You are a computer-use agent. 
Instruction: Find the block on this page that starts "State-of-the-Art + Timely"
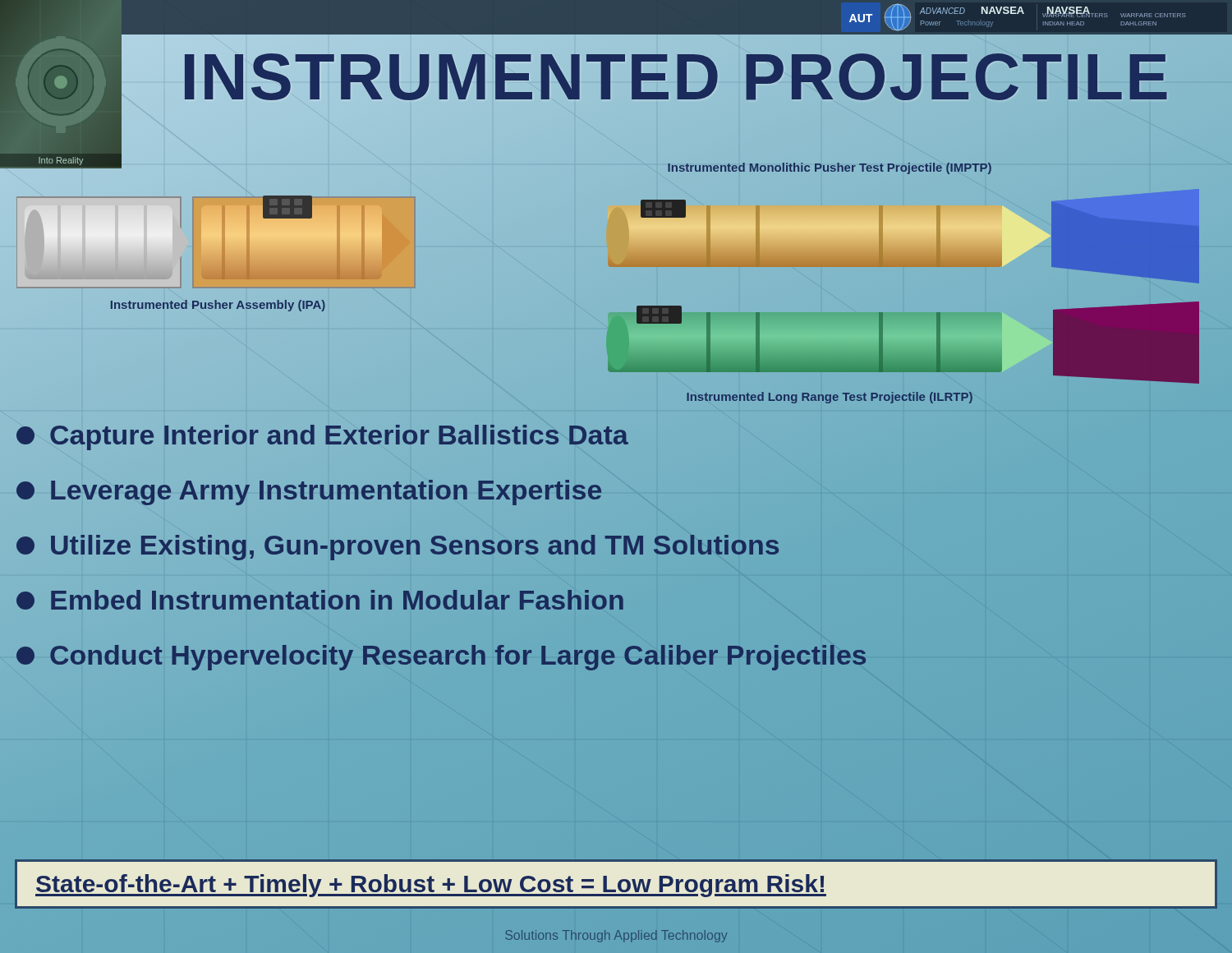click(431, 884)
